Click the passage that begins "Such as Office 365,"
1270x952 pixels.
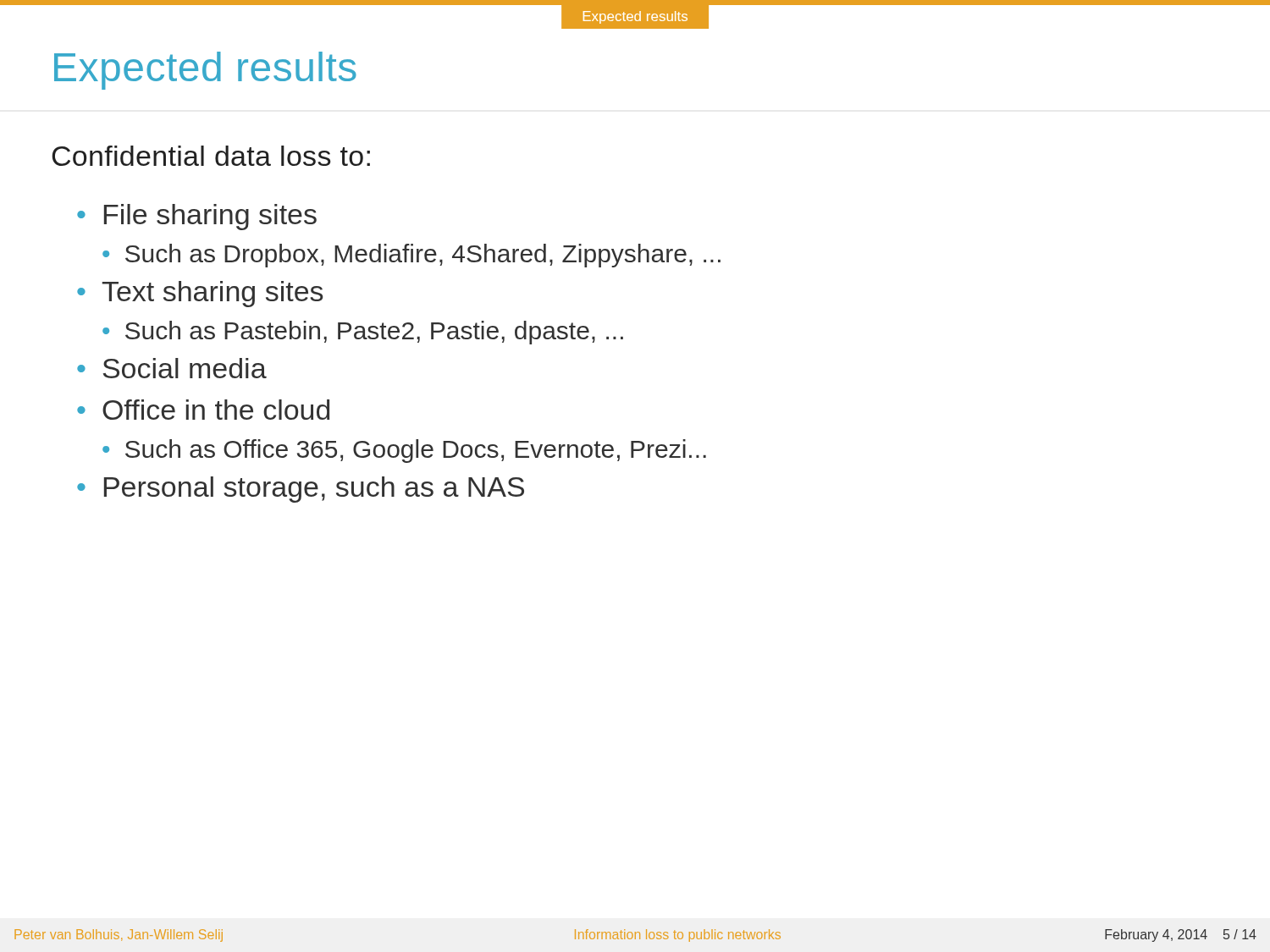pos(416,449)
